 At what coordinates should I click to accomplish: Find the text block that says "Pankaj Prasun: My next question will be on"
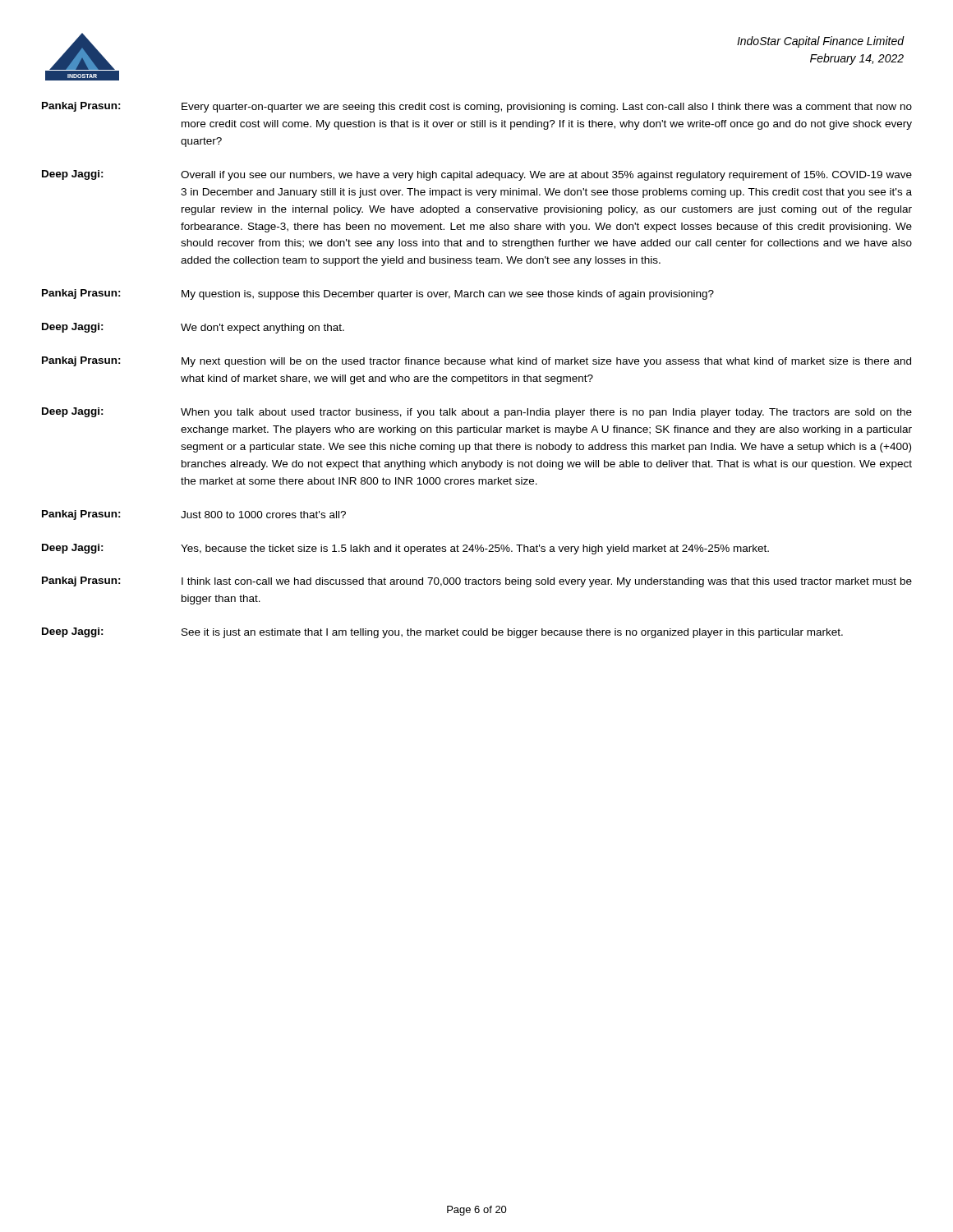point(476,371)
